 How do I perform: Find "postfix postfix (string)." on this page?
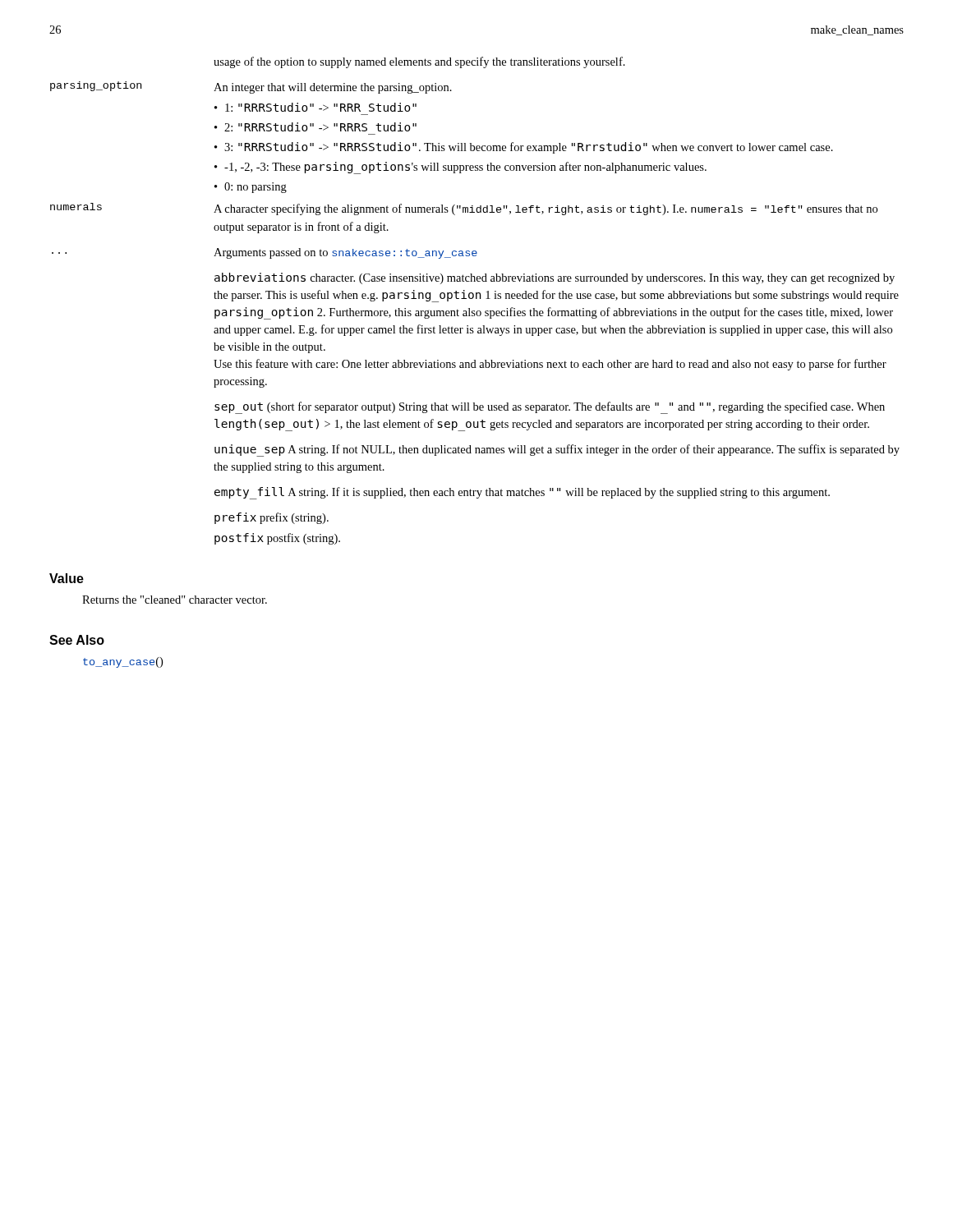coord(277,538)
